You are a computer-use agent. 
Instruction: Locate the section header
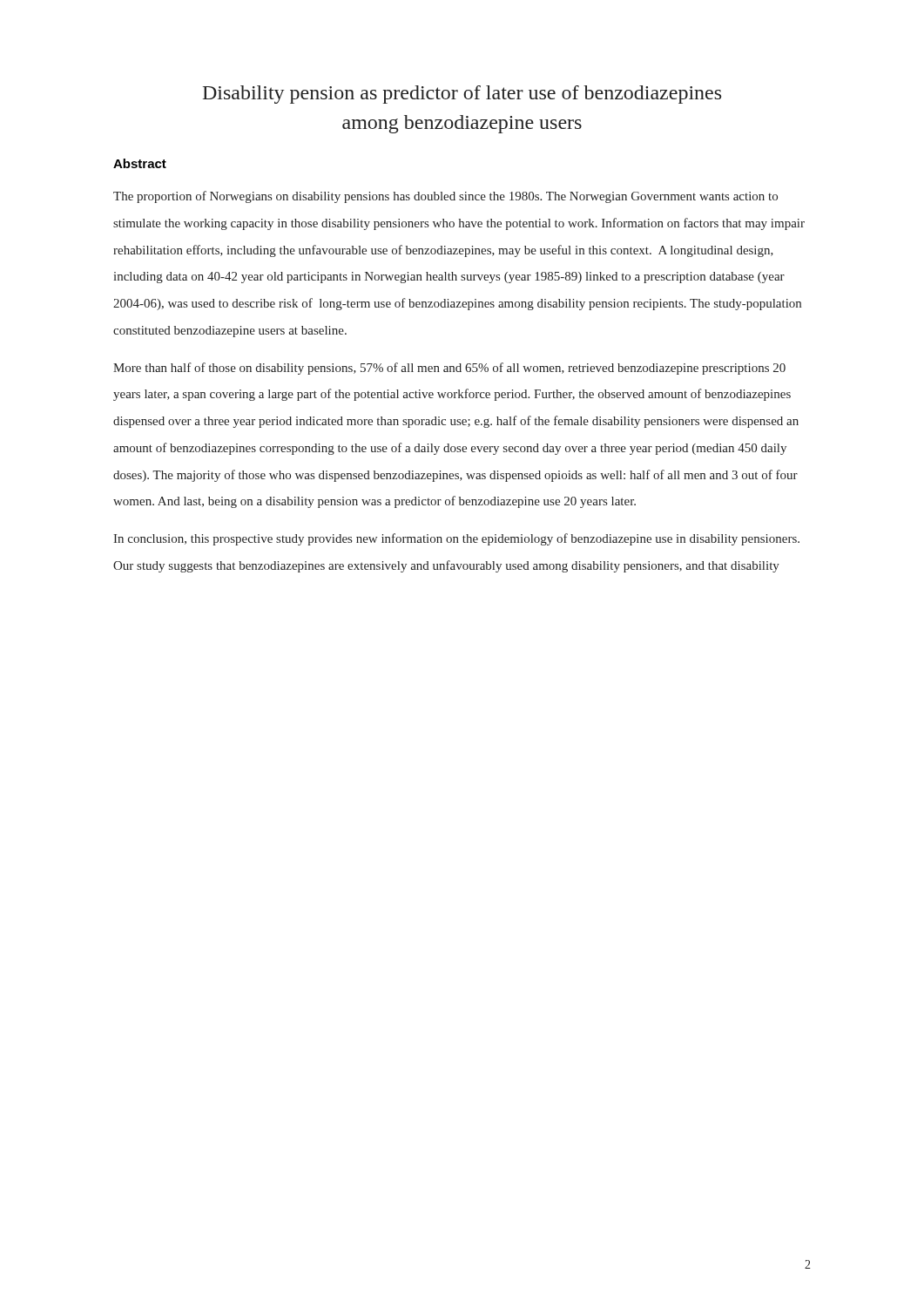click(140, 164)
